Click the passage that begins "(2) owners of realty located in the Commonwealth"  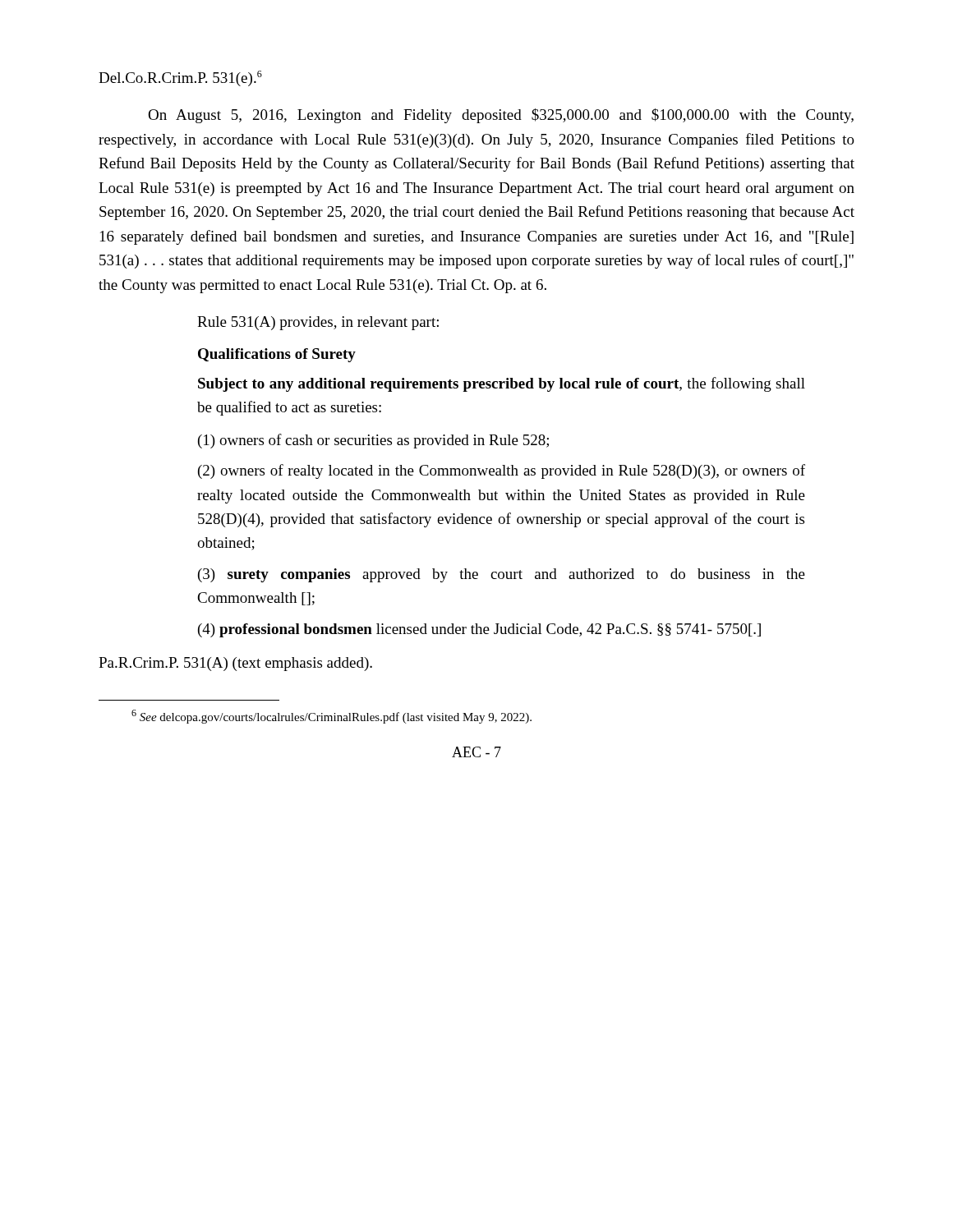501,507
